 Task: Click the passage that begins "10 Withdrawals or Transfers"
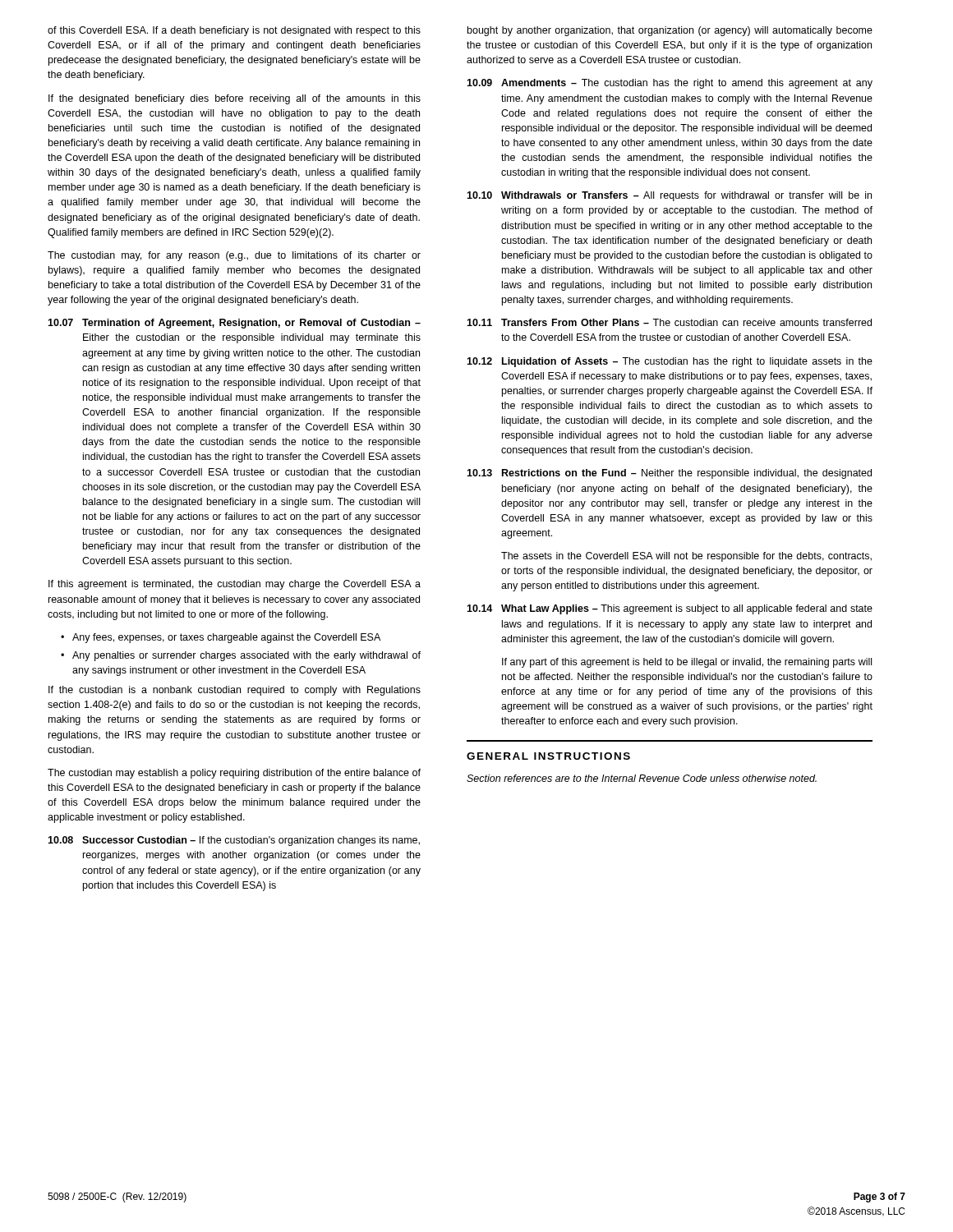click(670, 248)
